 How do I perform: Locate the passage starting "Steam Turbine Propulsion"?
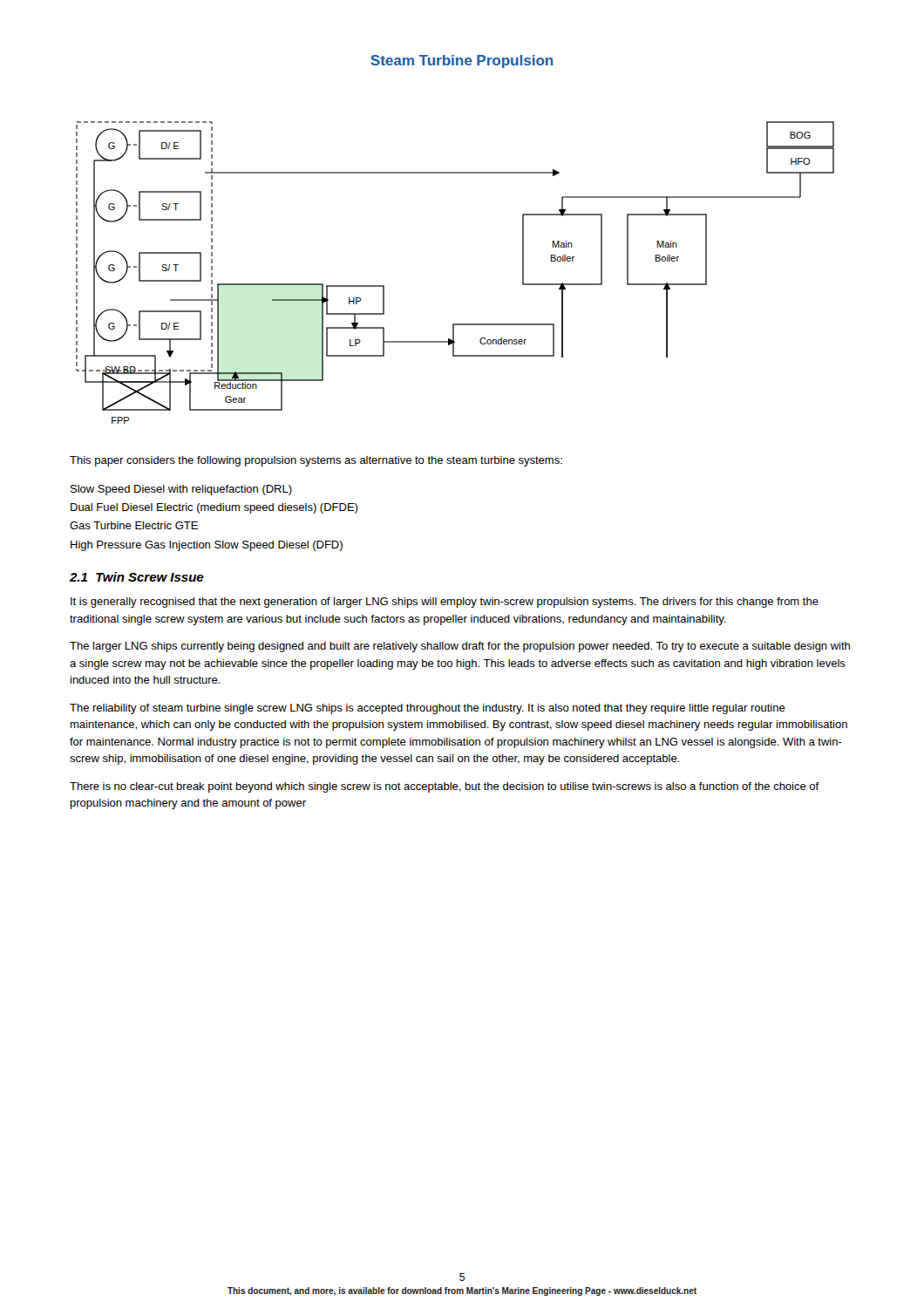[462, 61]
